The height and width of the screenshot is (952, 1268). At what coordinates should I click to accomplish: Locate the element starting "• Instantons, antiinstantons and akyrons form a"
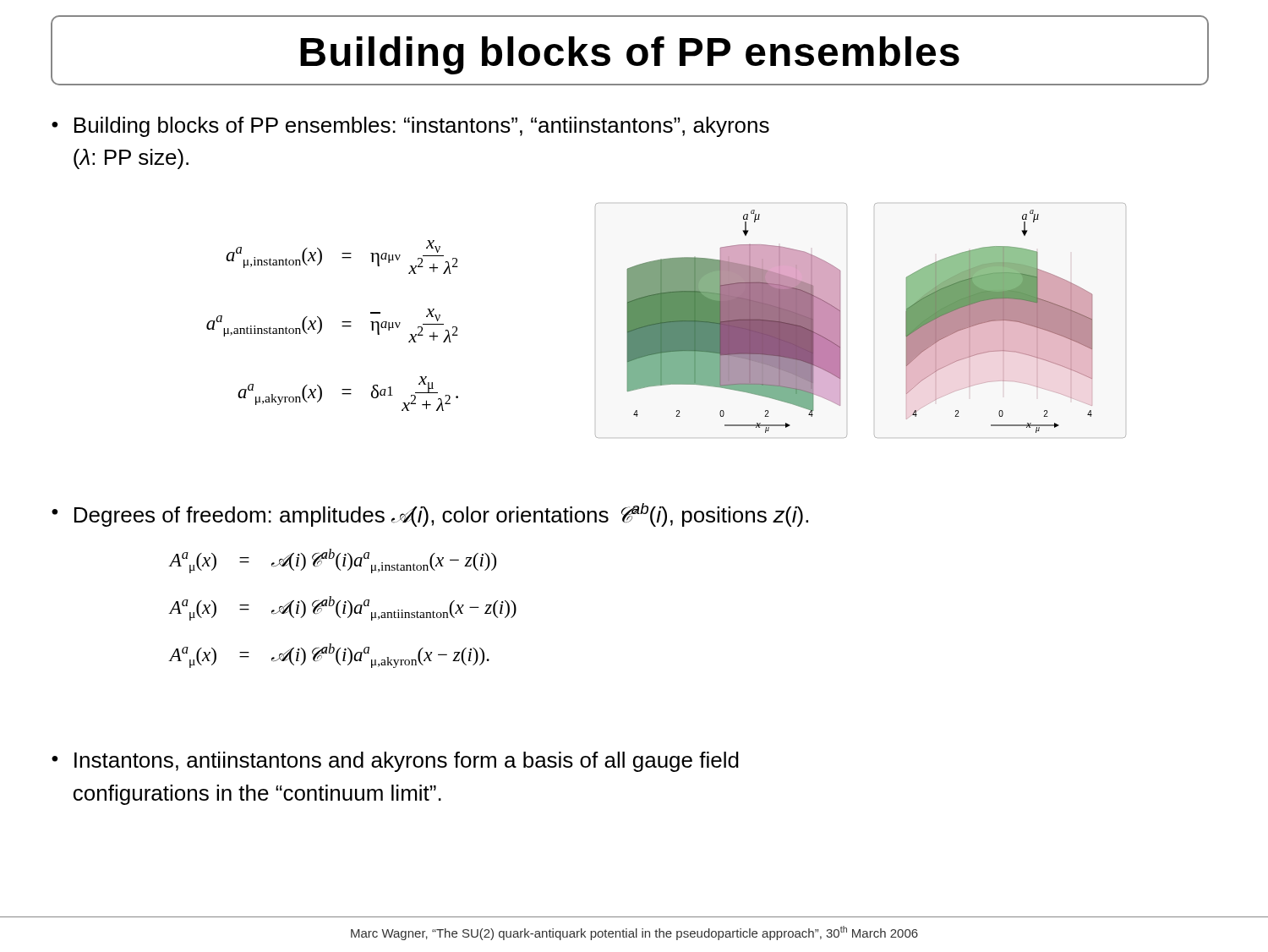point(395,777)
